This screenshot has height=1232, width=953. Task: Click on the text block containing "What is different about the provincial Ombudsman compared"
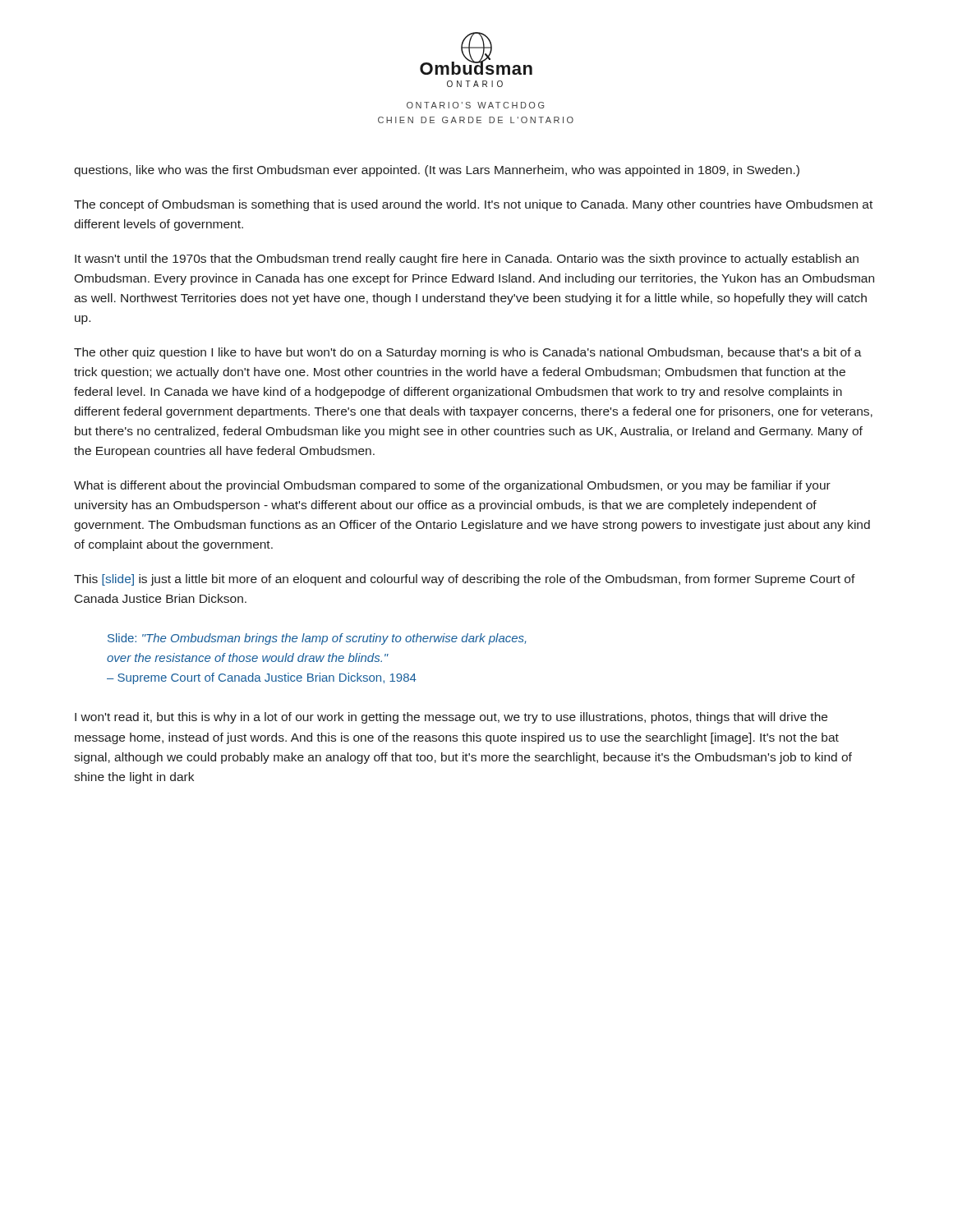pyautogui.click(x=472, y=515)
